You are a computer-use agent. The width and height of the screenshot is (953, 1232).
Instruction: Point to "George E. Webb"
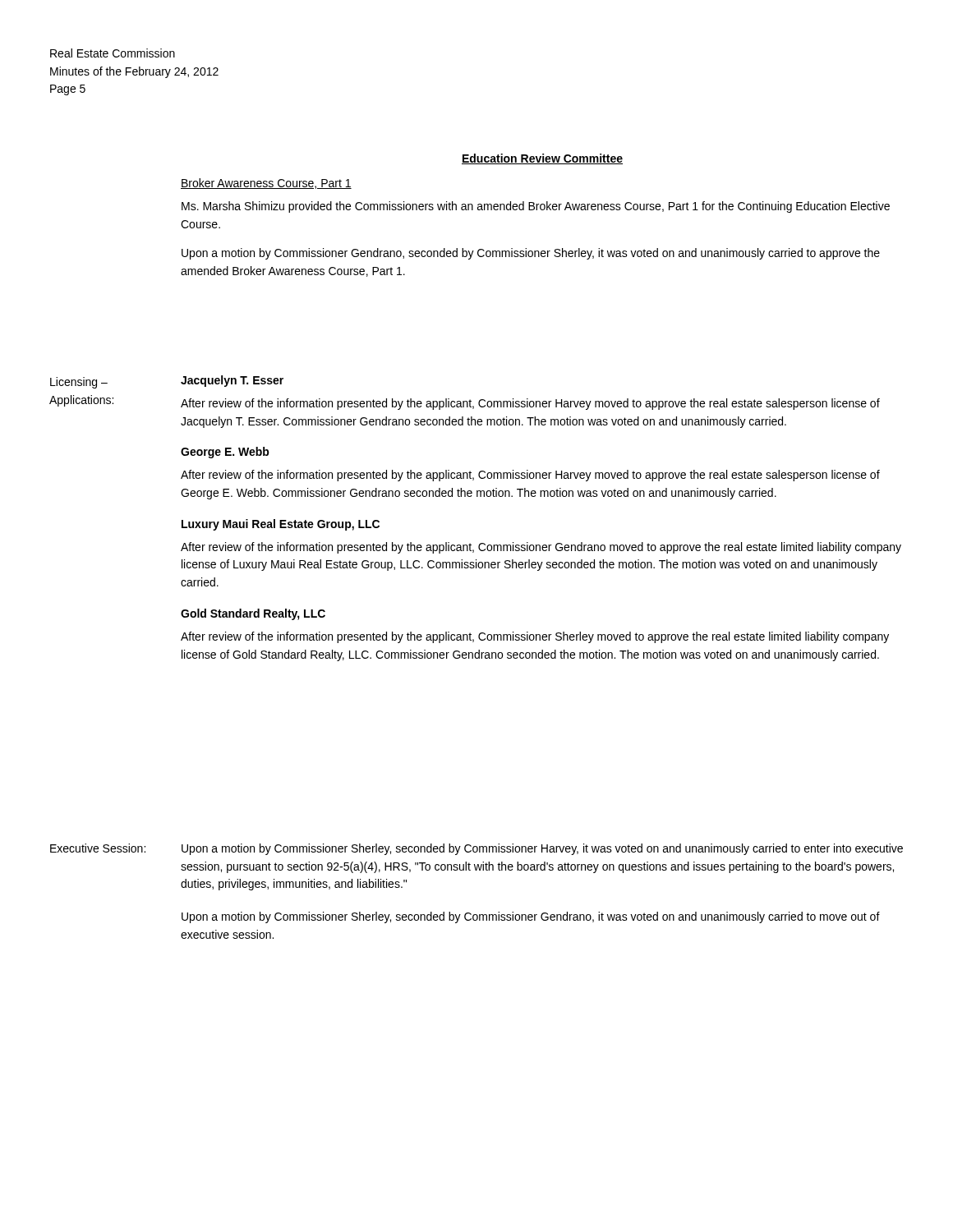(225, 452)
